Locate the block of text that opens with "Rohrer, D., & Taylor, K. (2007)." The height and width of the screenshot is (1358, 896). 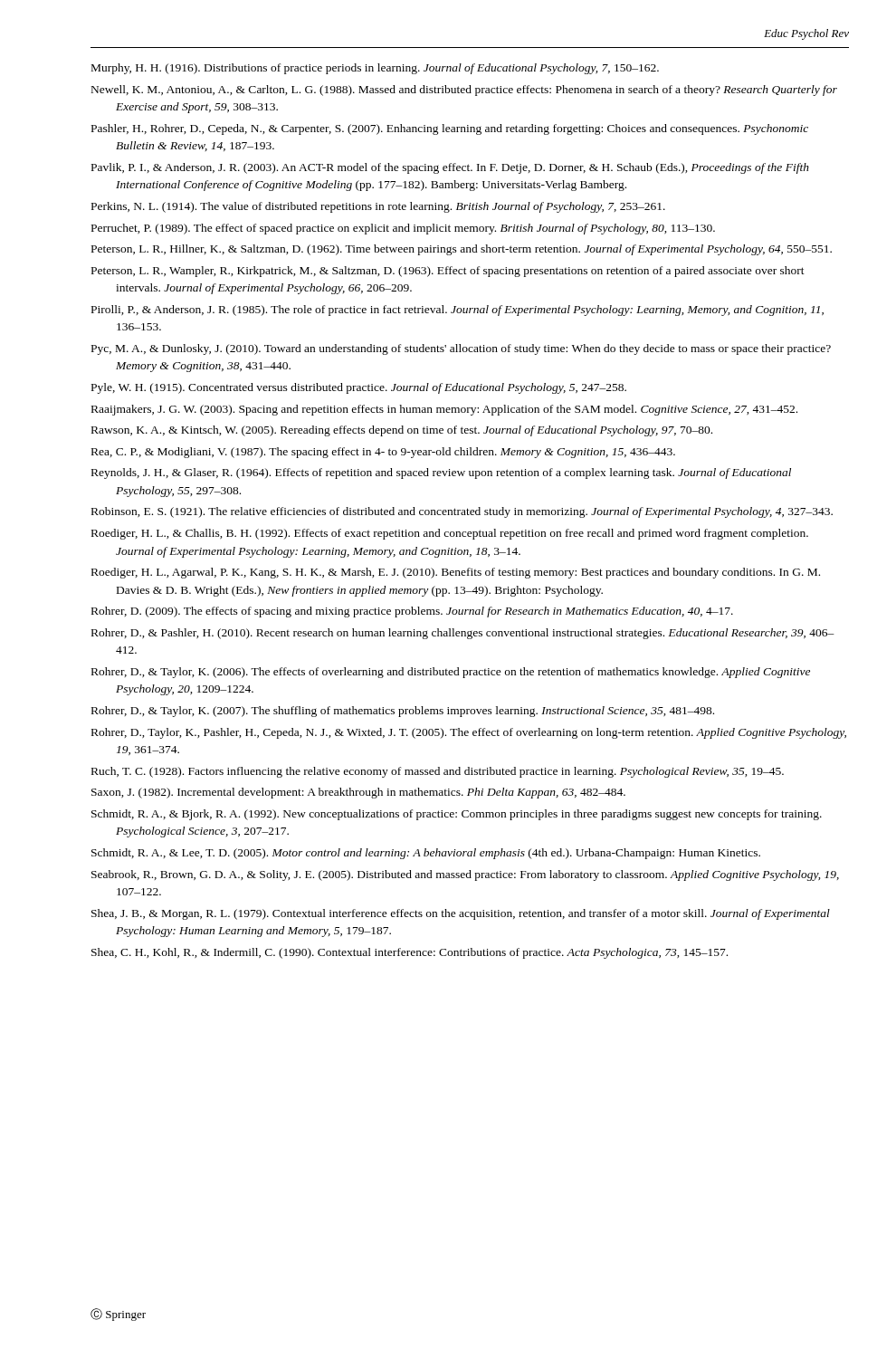[403, 710]
